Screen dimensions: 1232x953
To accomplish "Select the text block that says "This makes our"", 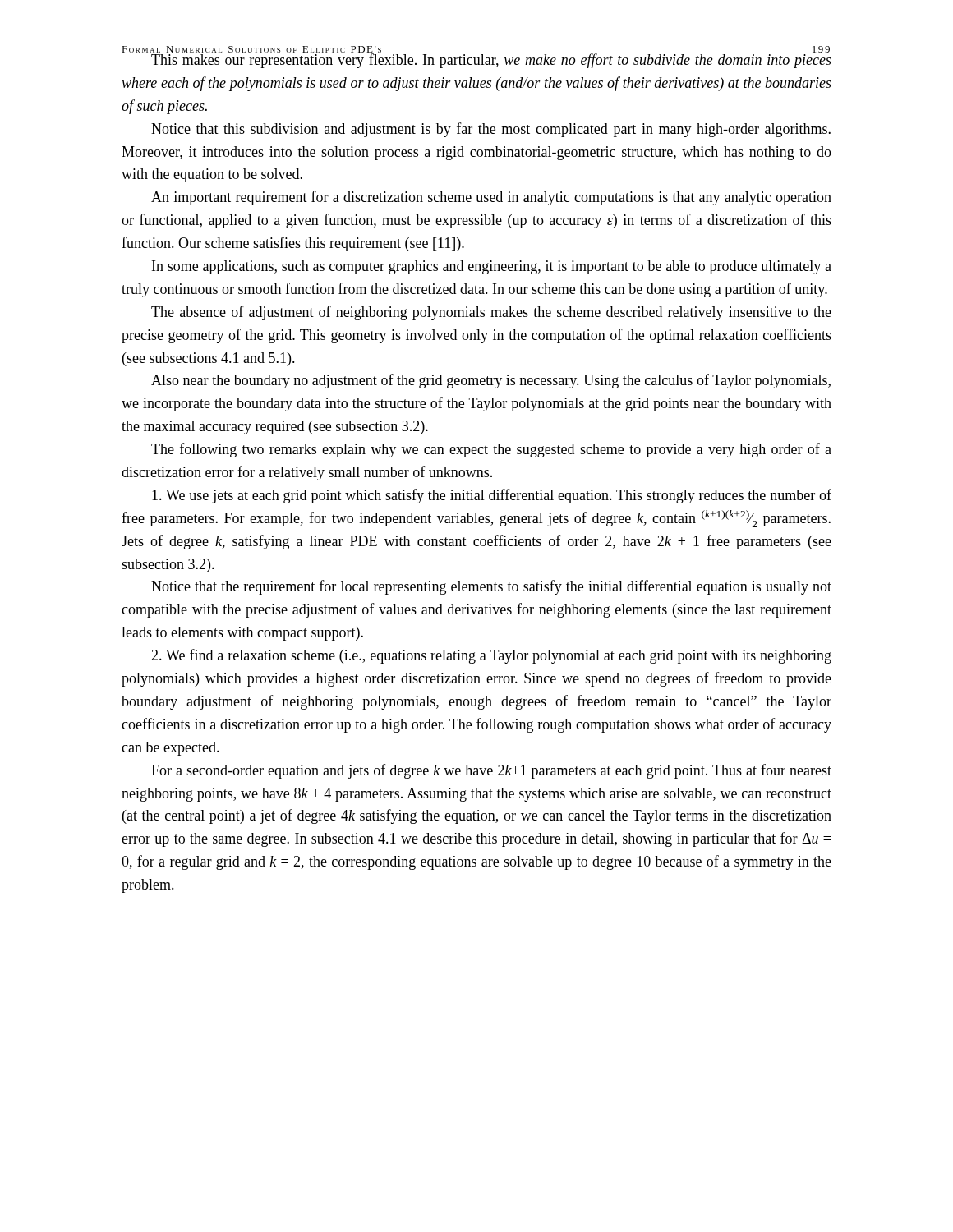I will tap(476, 84).
